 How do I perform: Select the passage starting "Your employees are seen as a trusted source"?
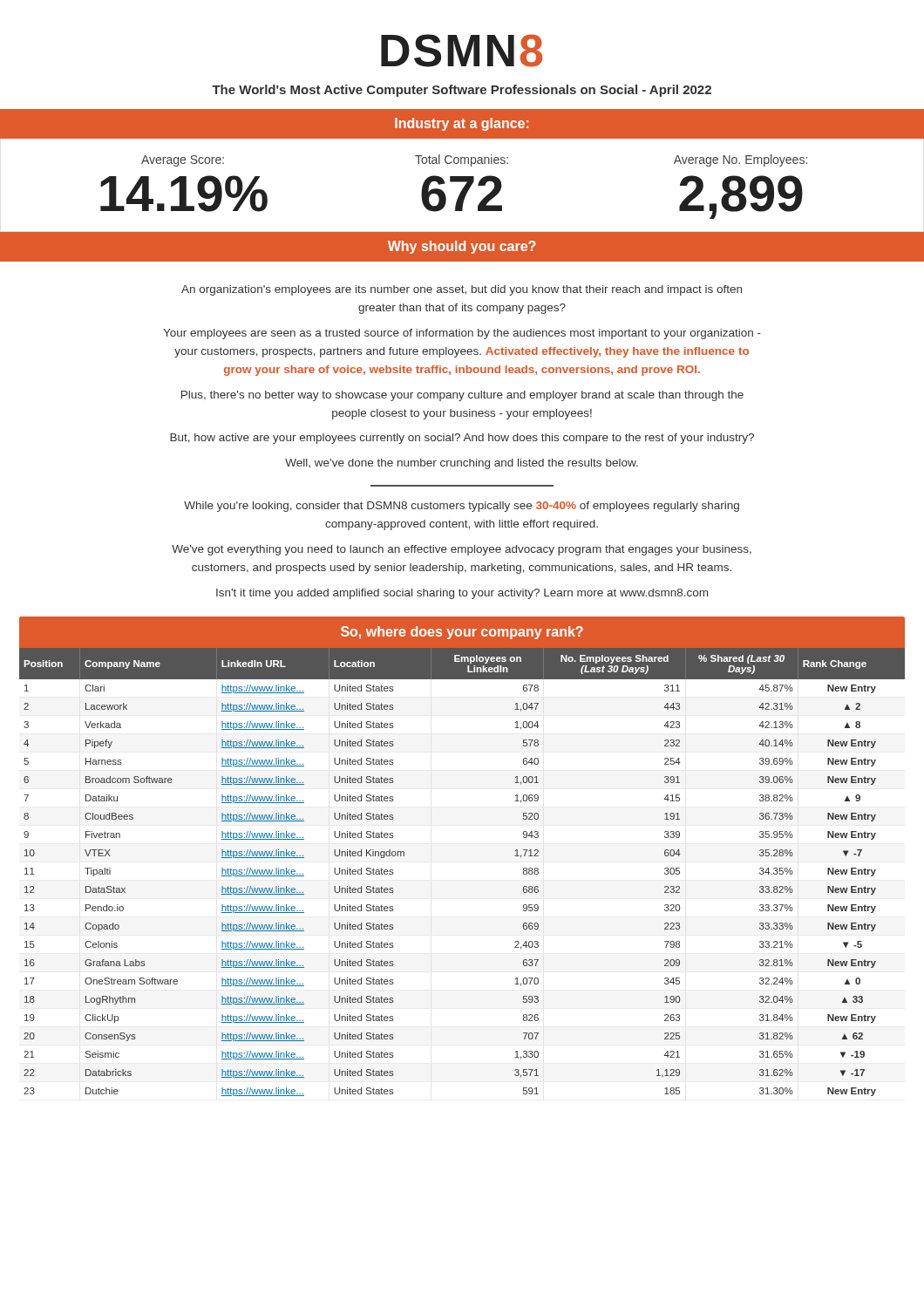pyautogui.click(x=462, y=352)
